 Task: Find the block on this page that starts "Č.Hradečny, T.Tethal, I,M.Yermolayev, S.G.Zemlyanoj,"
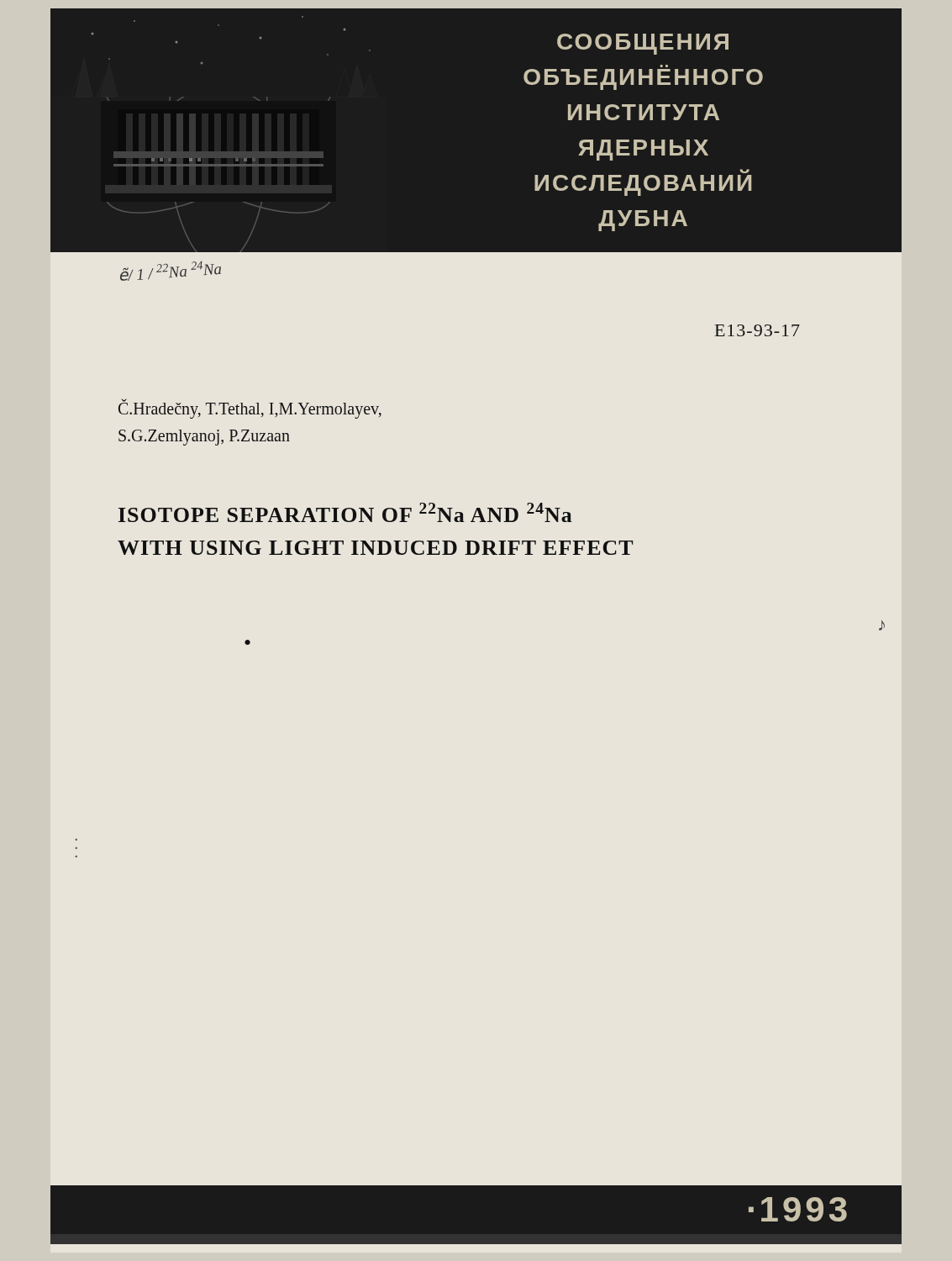point(250,422)
